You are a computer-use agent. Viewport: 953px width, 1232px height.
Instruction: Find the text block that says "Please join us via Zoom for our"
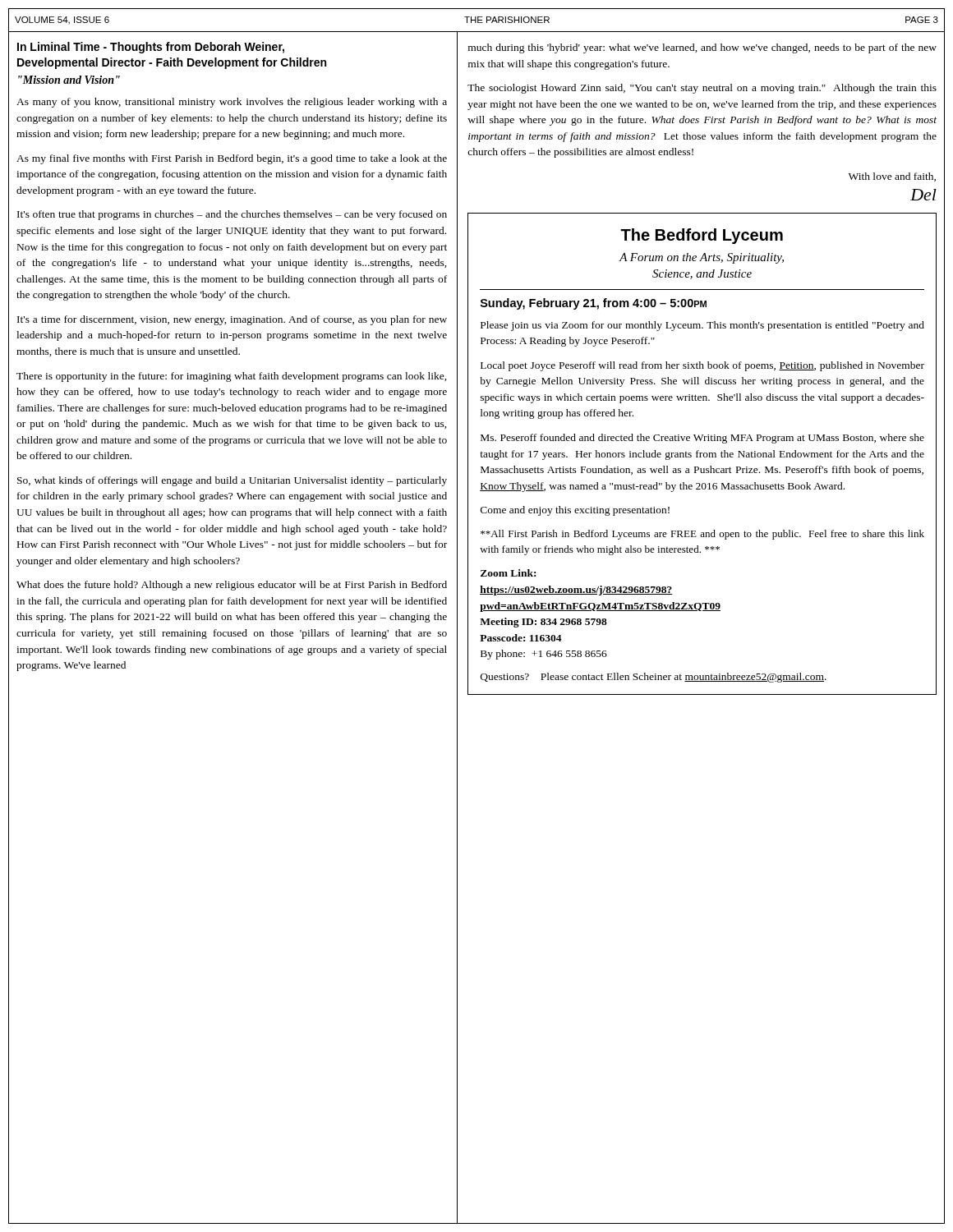702,333
